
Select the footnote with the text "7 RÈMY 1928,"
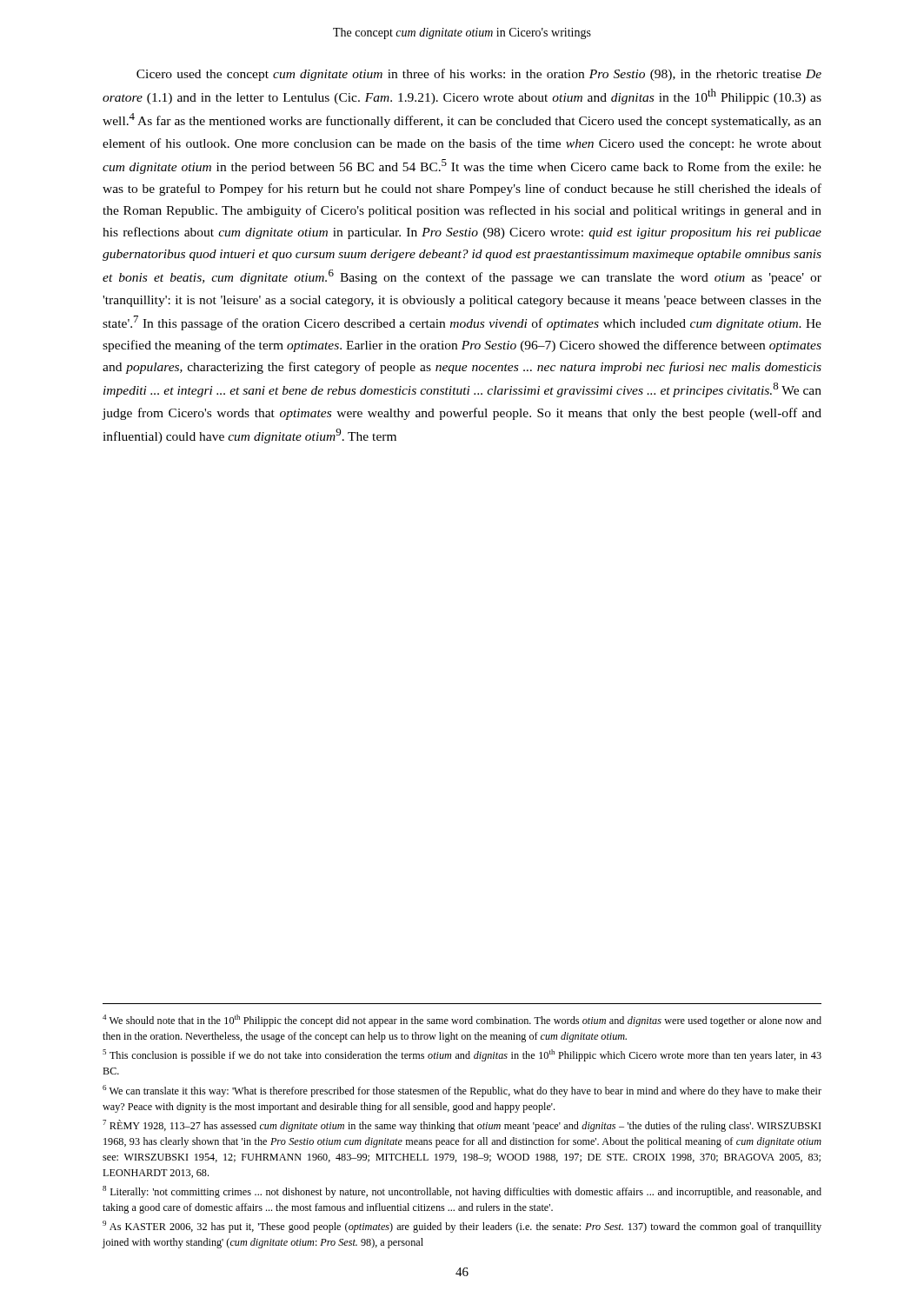click(462, 1148)
